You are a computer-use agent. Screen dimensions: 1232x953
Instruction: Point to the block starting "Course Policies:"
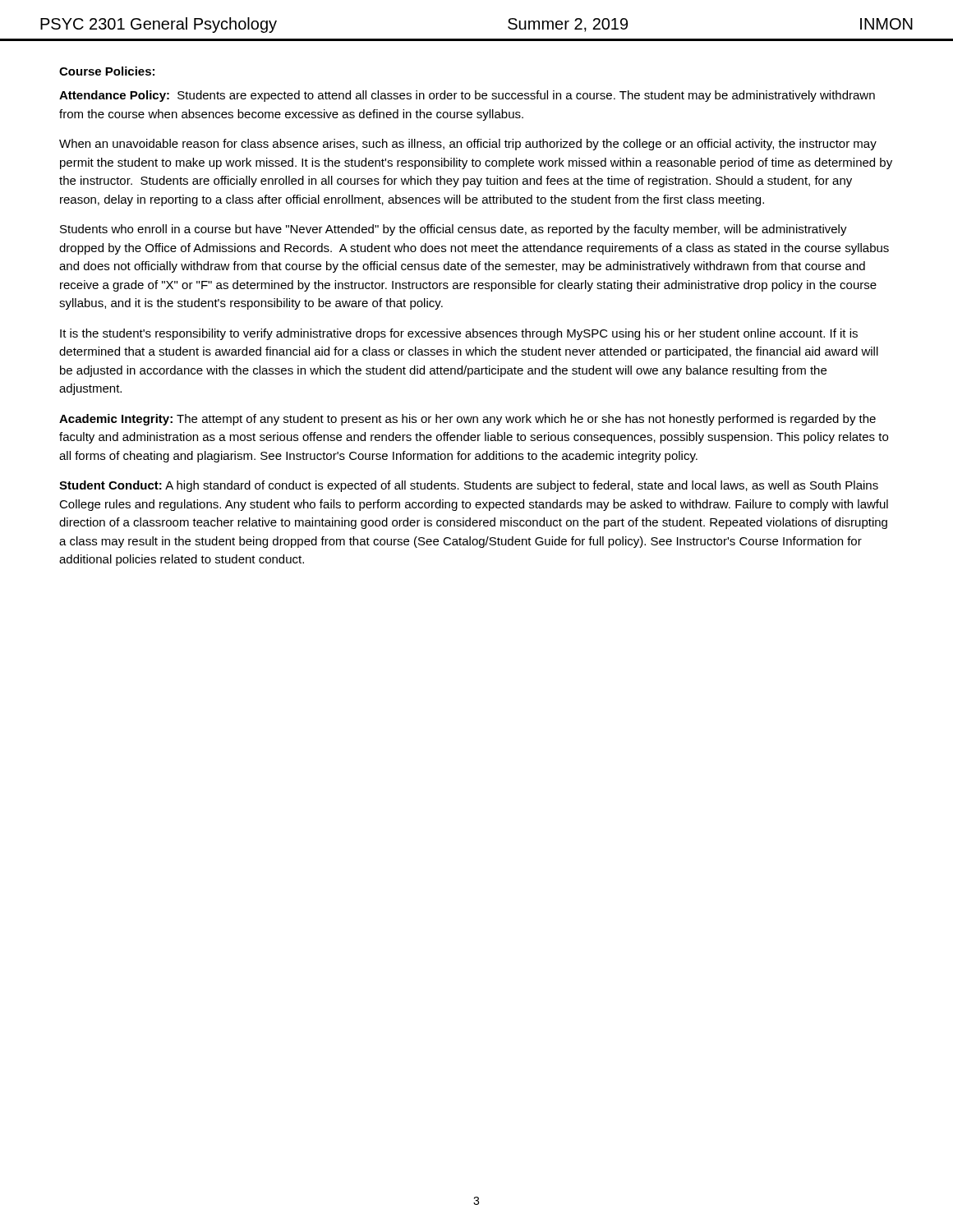click(x=107, y=71)
